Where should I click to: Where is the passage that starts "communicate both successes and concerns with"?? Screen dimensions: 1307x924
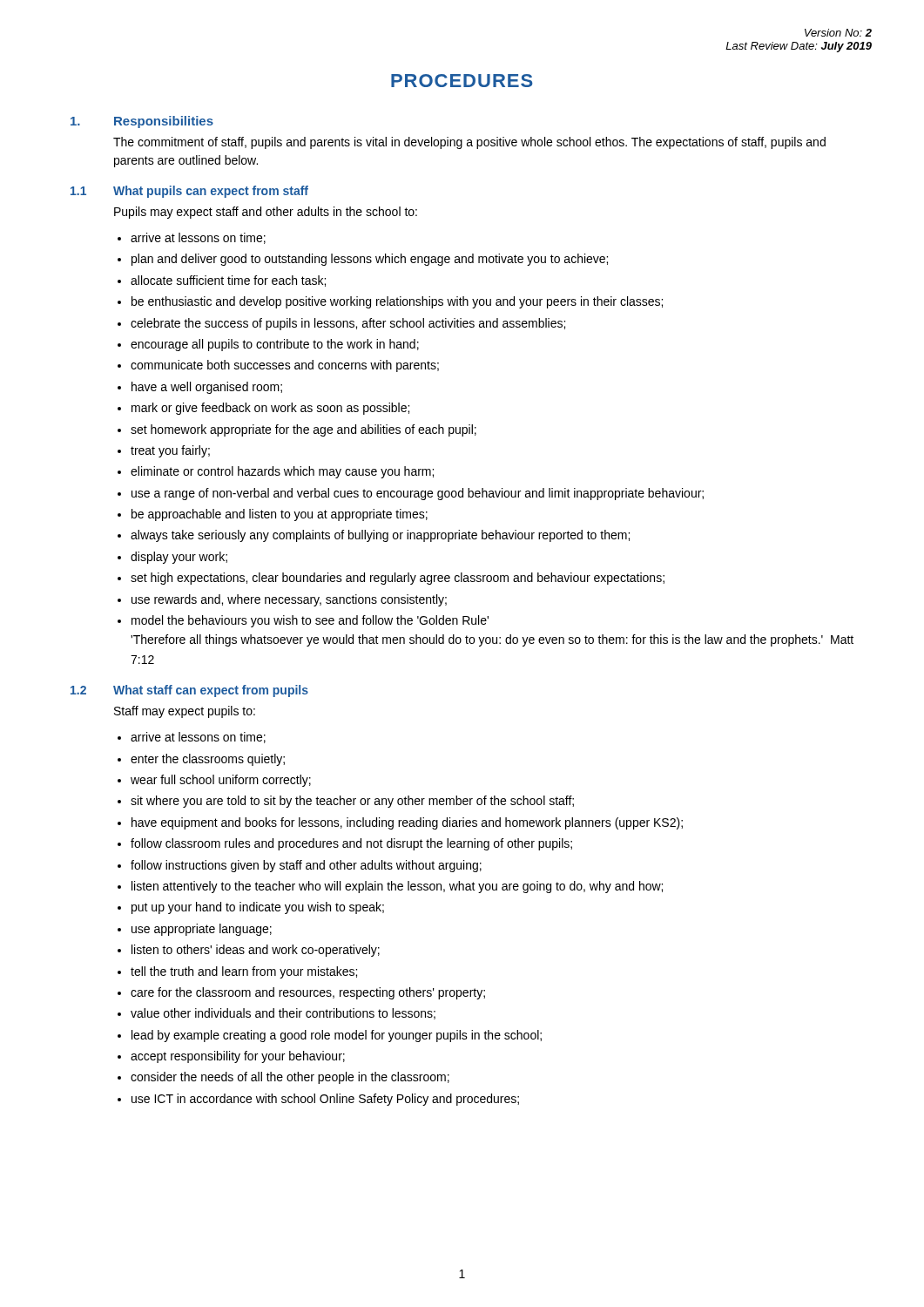click(285, 365)
